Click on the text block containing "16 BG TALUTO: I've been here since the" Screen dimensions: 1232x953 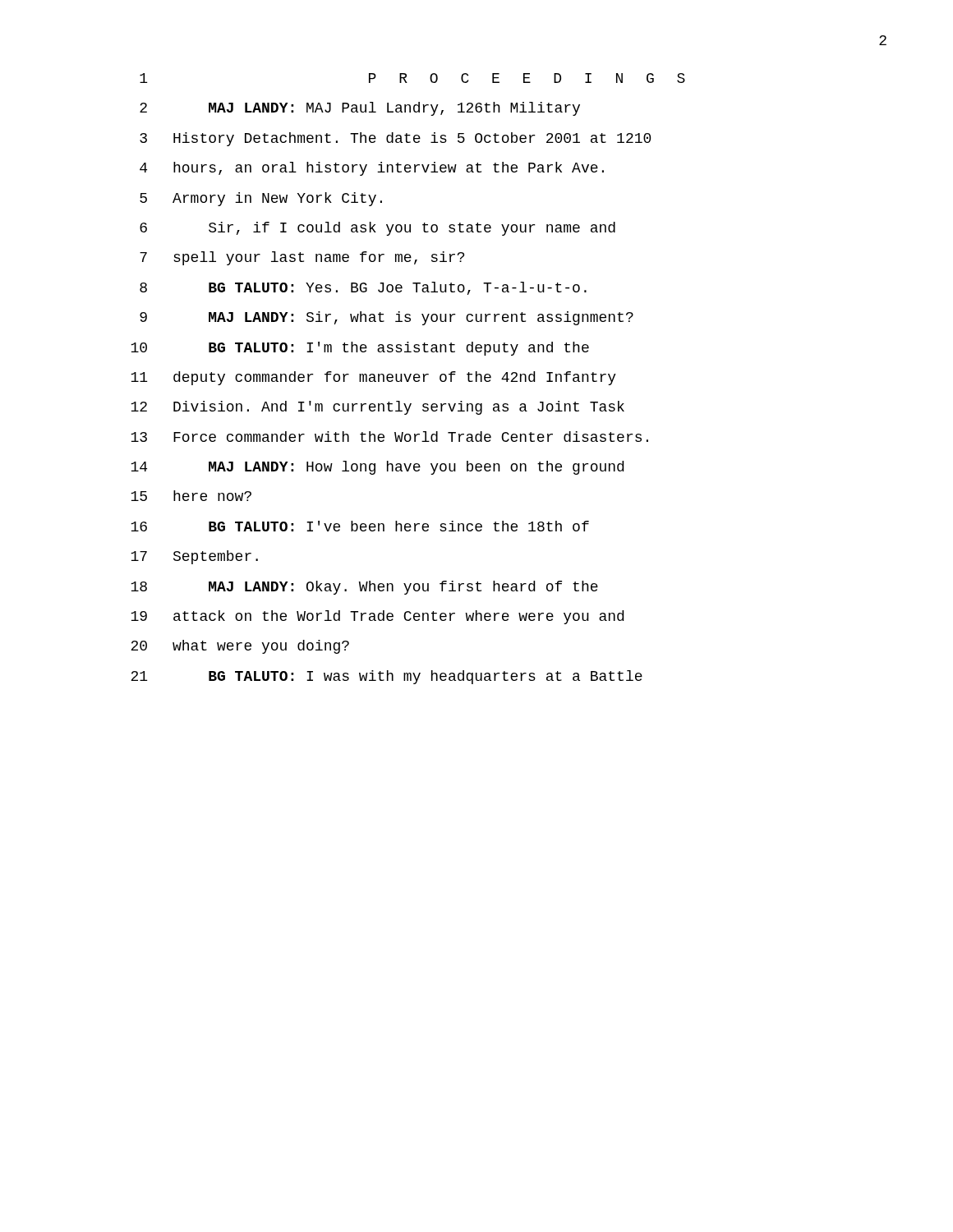coord(493,527)
